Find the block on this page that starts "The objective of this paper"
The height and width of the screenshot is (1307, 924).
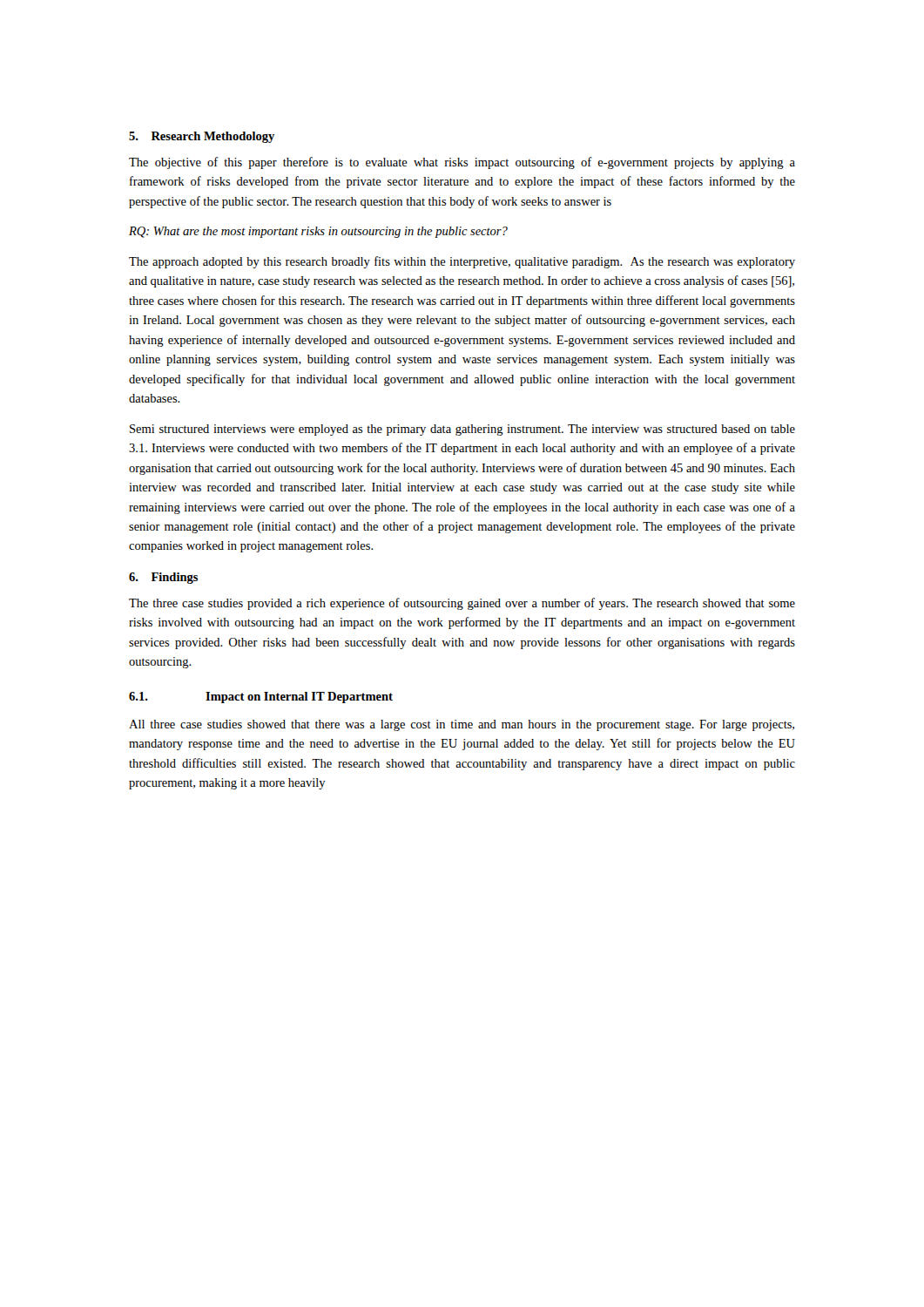[462, 182]
